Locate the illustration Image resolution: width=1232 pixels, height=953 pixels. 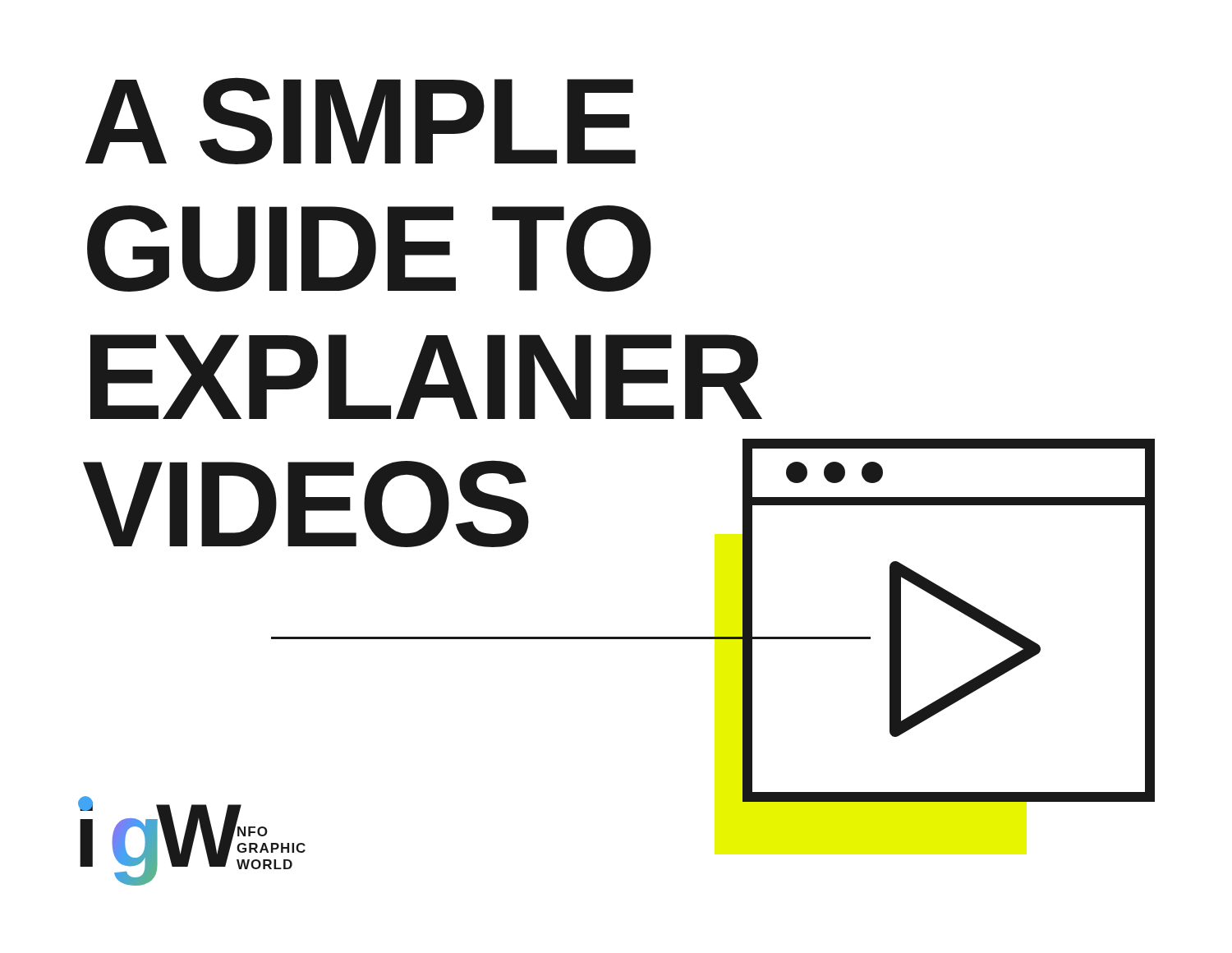click(912, 665)
